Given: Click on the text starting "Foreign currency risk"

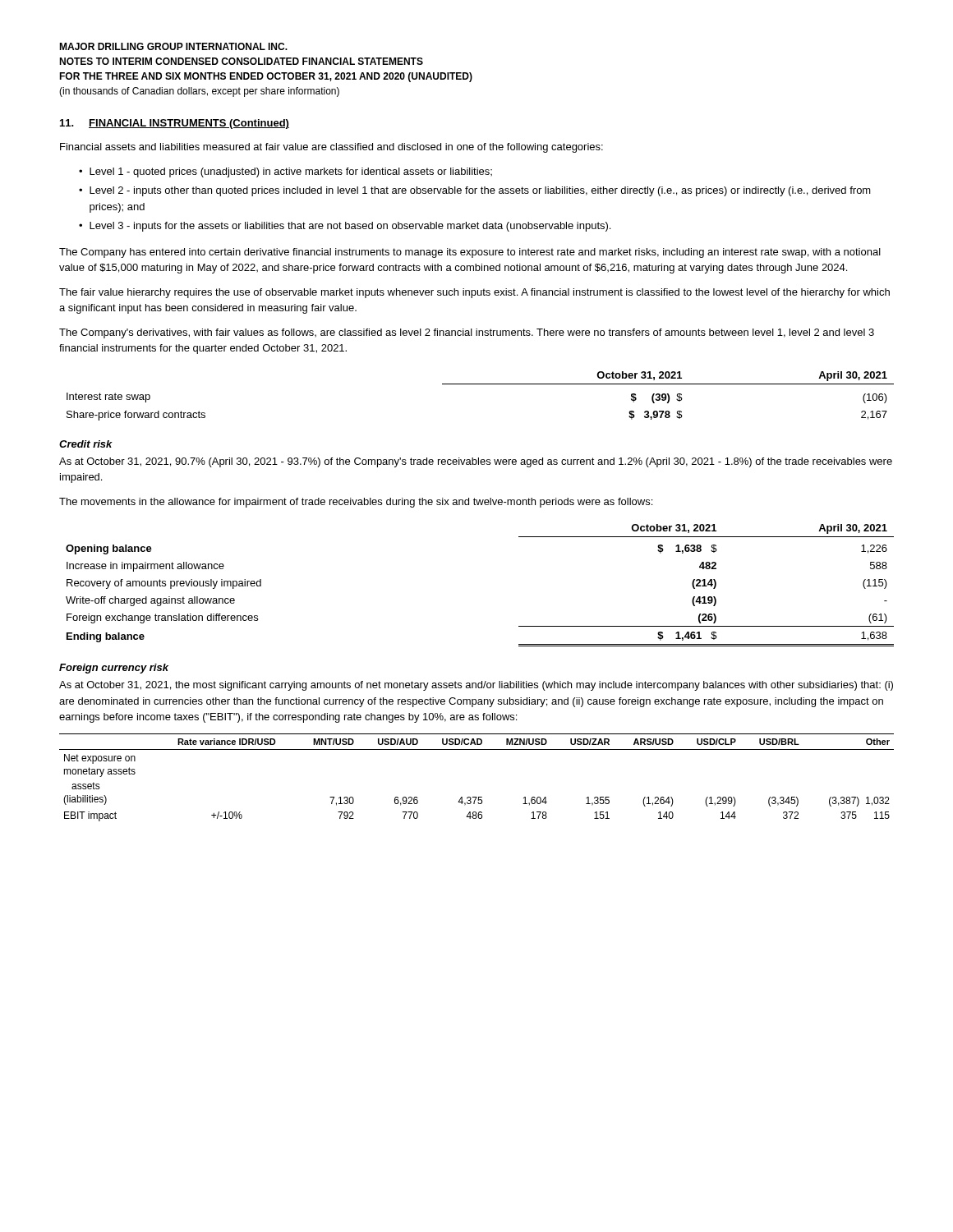Looking at the screenshot, I should point(114,667).
